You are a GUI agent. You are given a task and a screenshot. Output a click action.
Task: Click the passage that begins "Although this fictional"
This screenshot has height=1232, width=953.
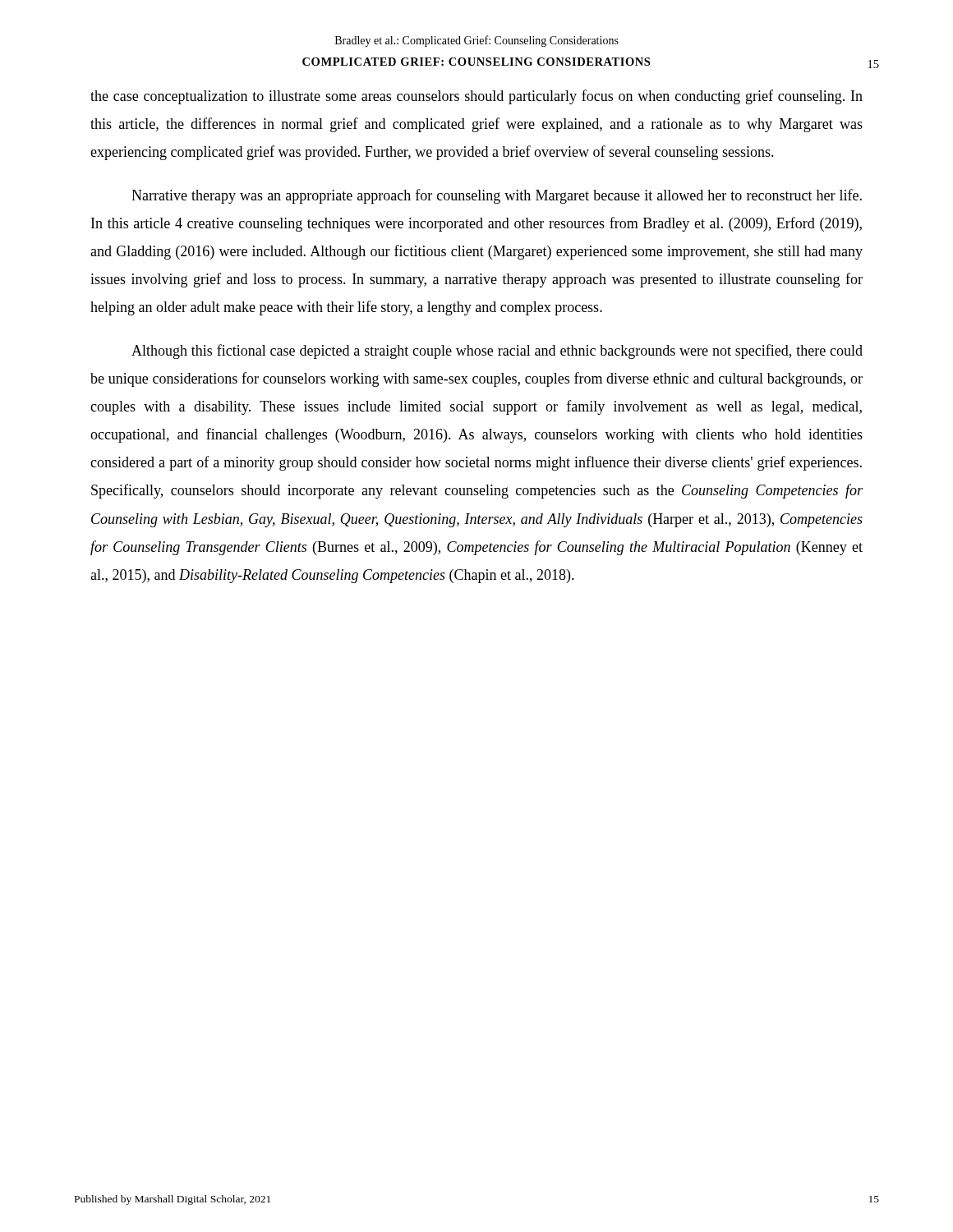[x=476, y=463]
